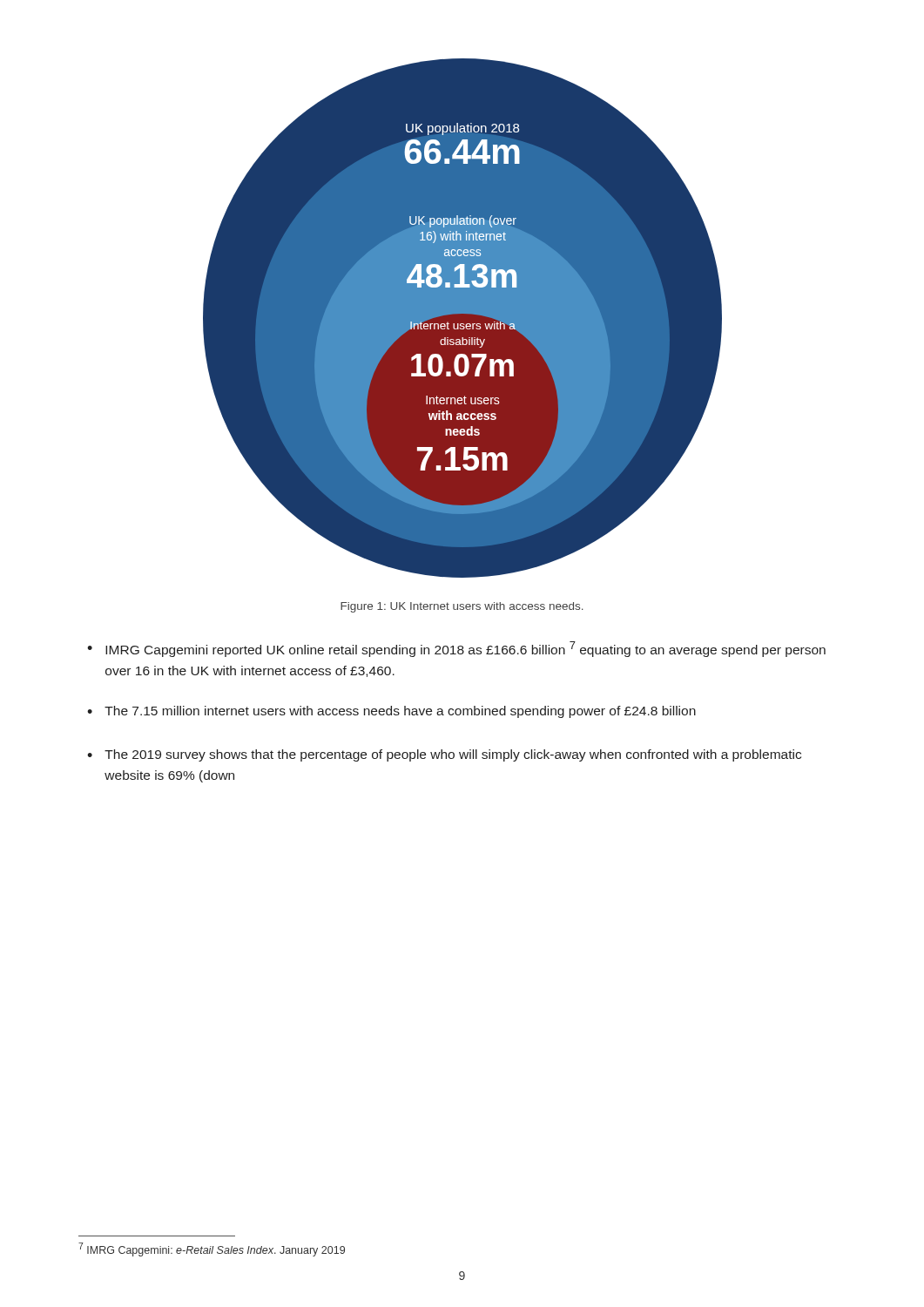
Task: Point to the element starting "7 IMRG Capgemini: e-Retail Sales Index. January 2019"
Action: (212, 1249)
